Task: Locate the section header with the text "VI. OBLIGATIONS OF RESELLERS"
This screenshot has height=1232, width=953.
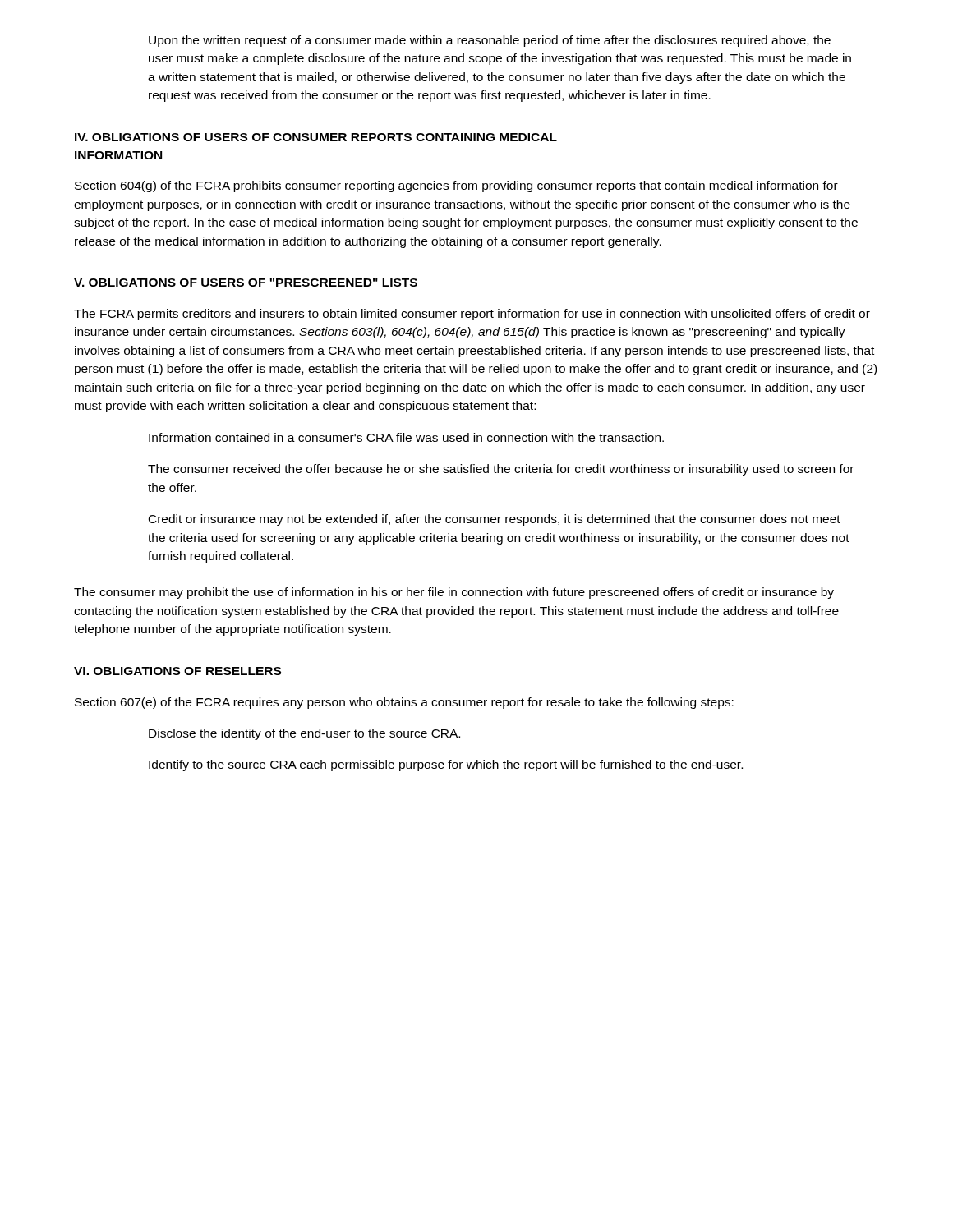Action: pos(178,671)
